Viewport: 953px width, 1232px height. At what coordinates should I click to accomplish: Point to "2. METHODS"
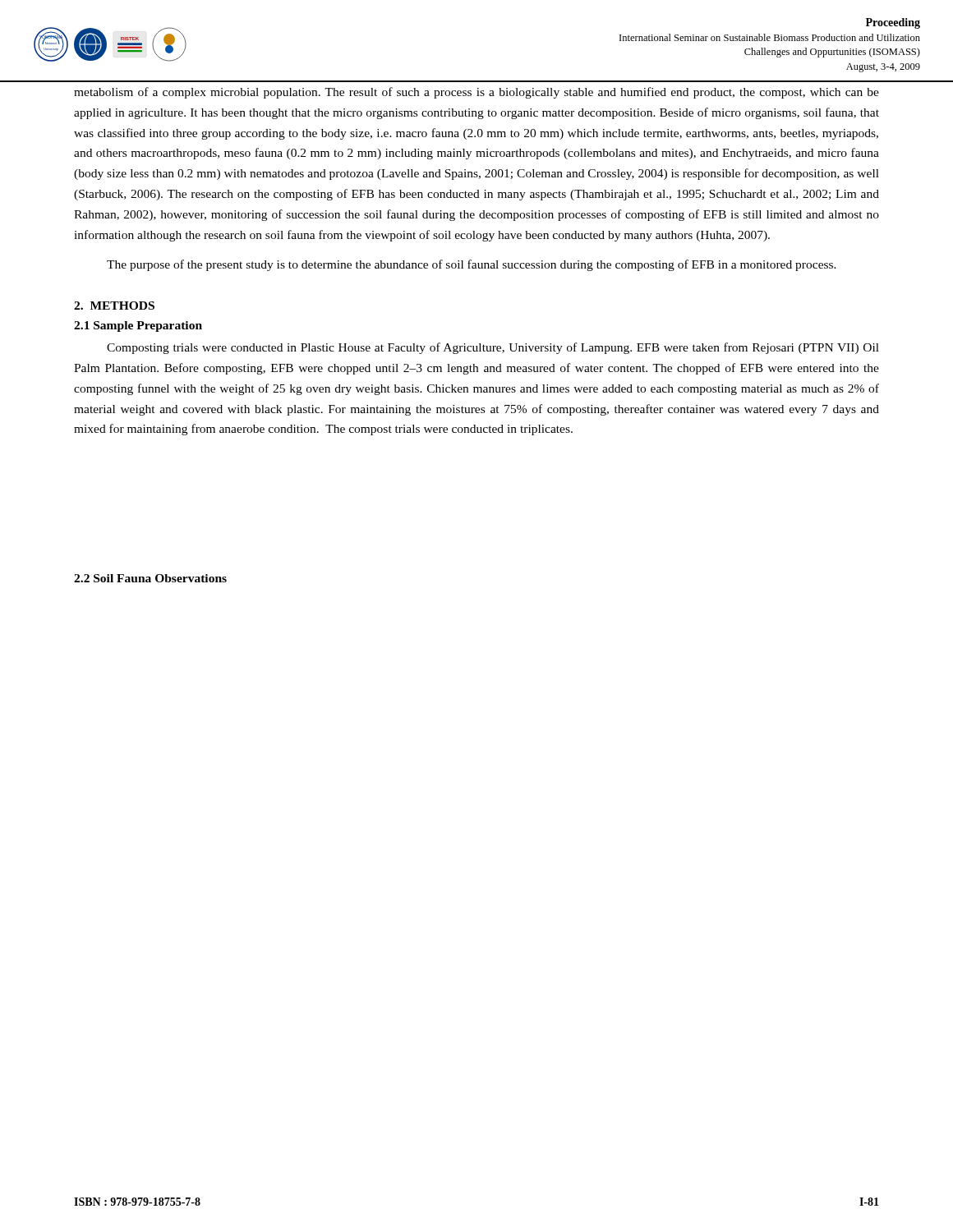click(x=114, y=306)
